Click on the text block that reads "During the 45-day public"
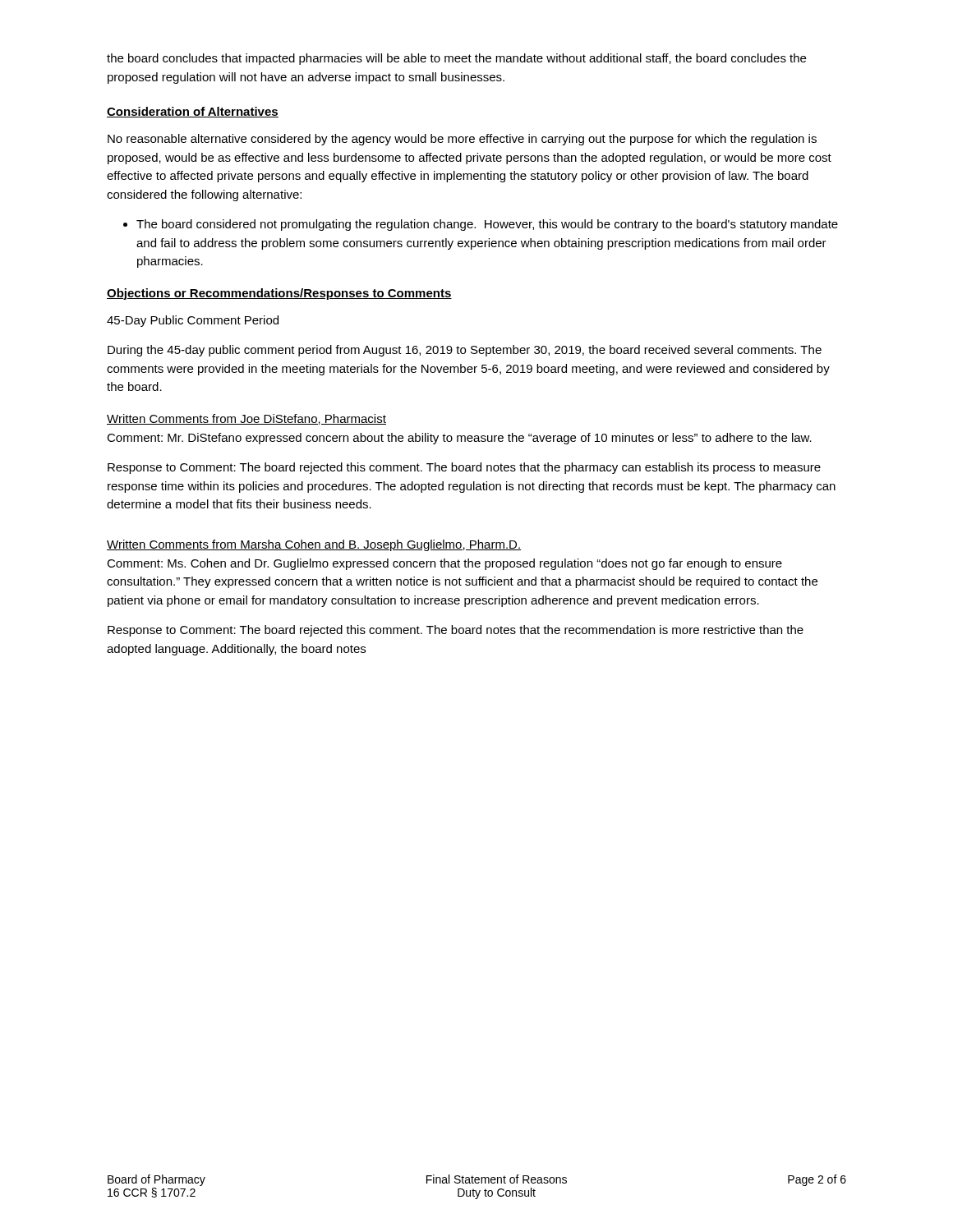The height and width of the screenshot is (1232, 953). click(476, 369)
